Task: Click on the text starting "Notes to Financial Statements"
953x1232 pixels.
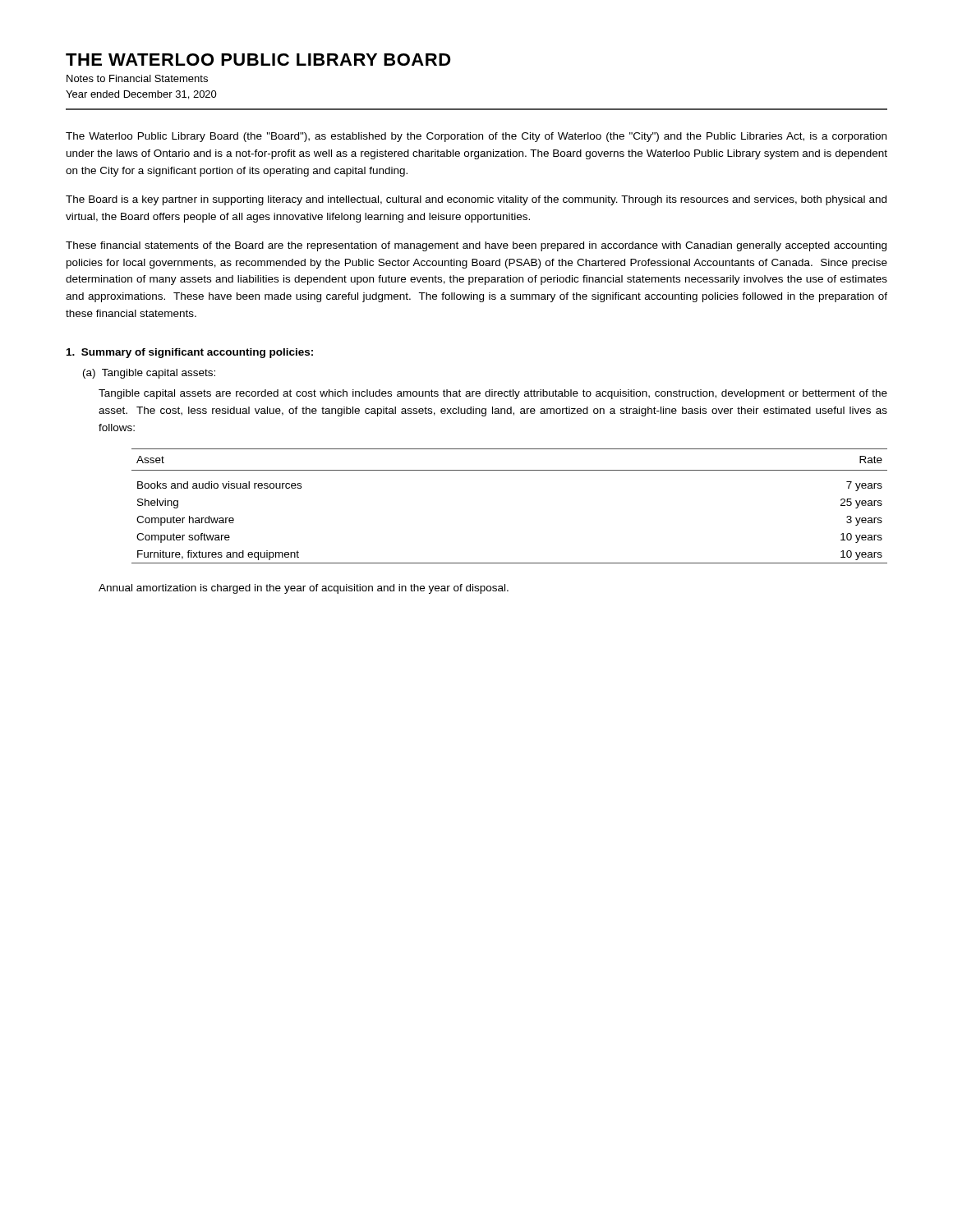Action: 137,78
